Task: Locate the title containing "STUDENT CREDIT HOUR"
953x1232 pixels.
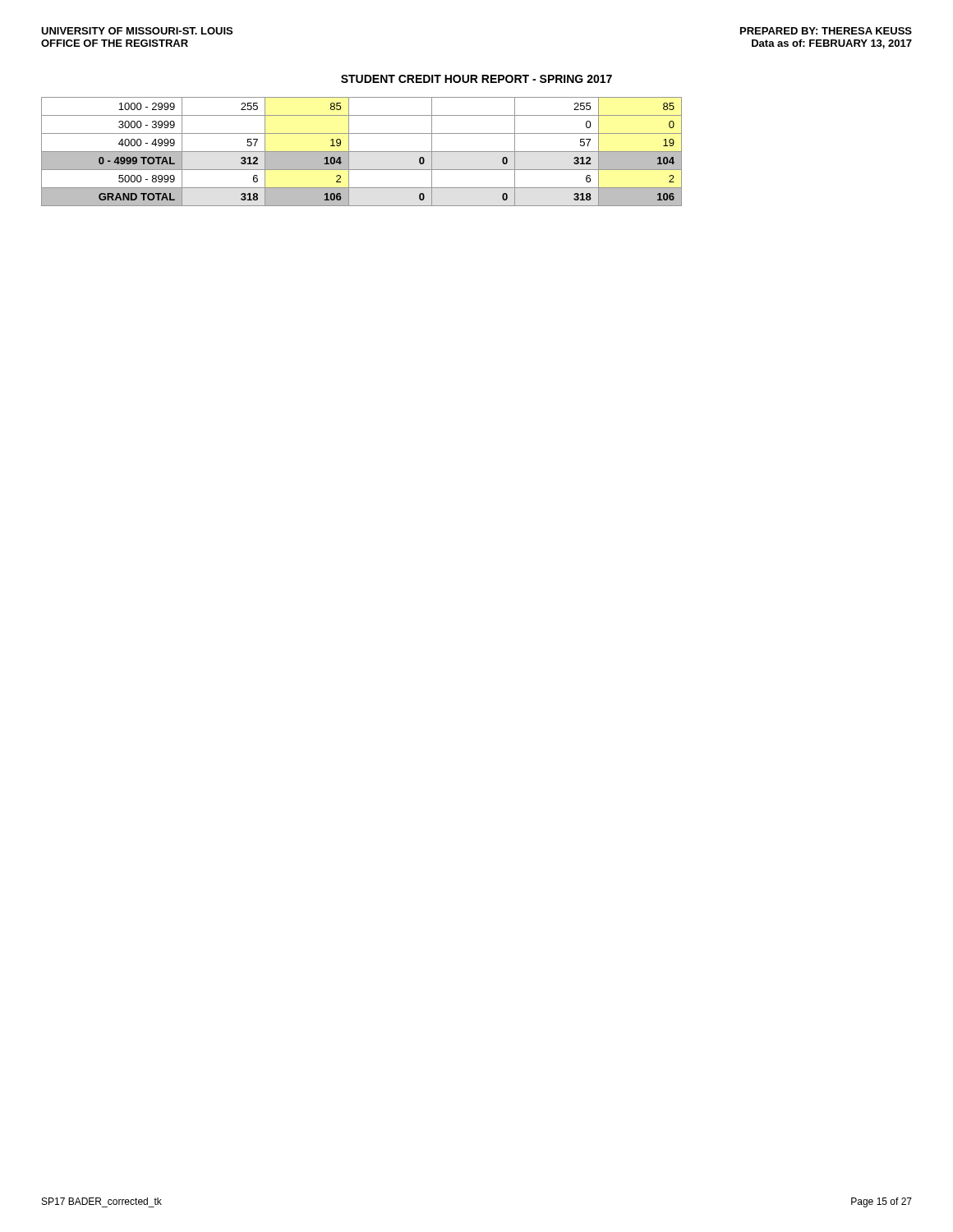Action: [x=476, y=79]
